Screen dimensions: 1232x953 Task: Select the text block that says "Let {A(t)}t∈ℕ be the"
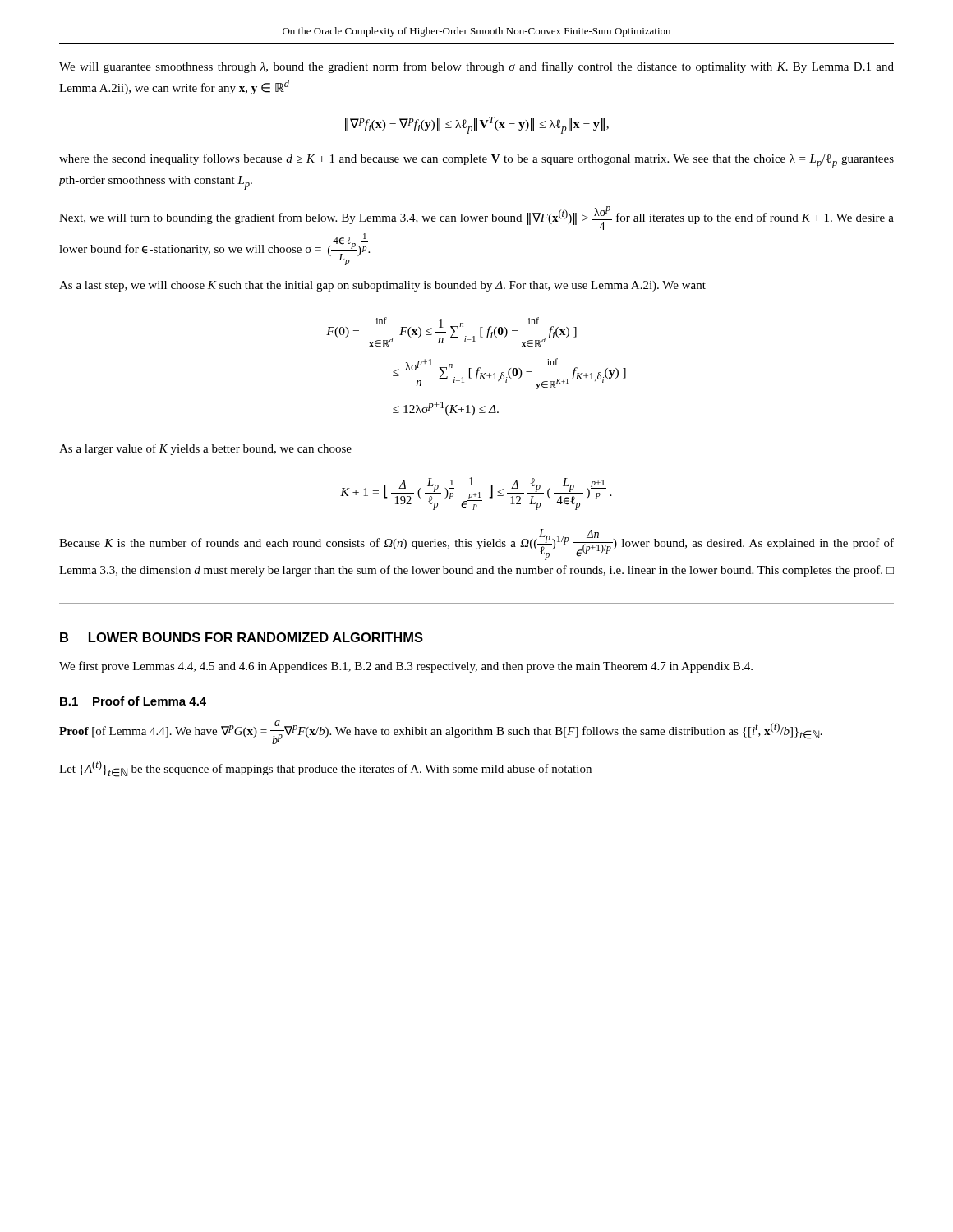click(x=476, y=770)
